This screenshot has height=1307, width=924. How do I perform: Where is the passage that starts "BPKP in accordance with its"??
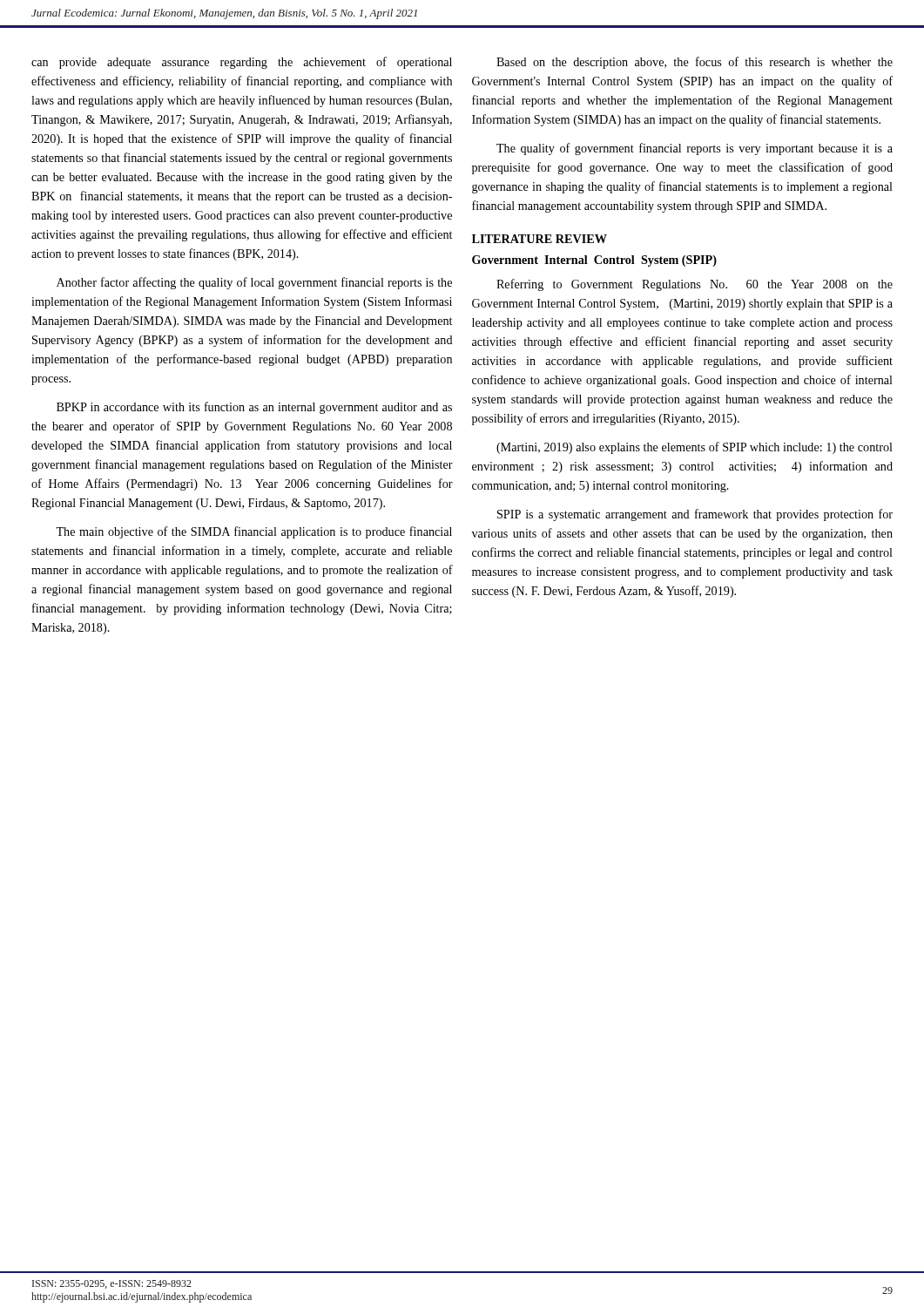point(242,455)
